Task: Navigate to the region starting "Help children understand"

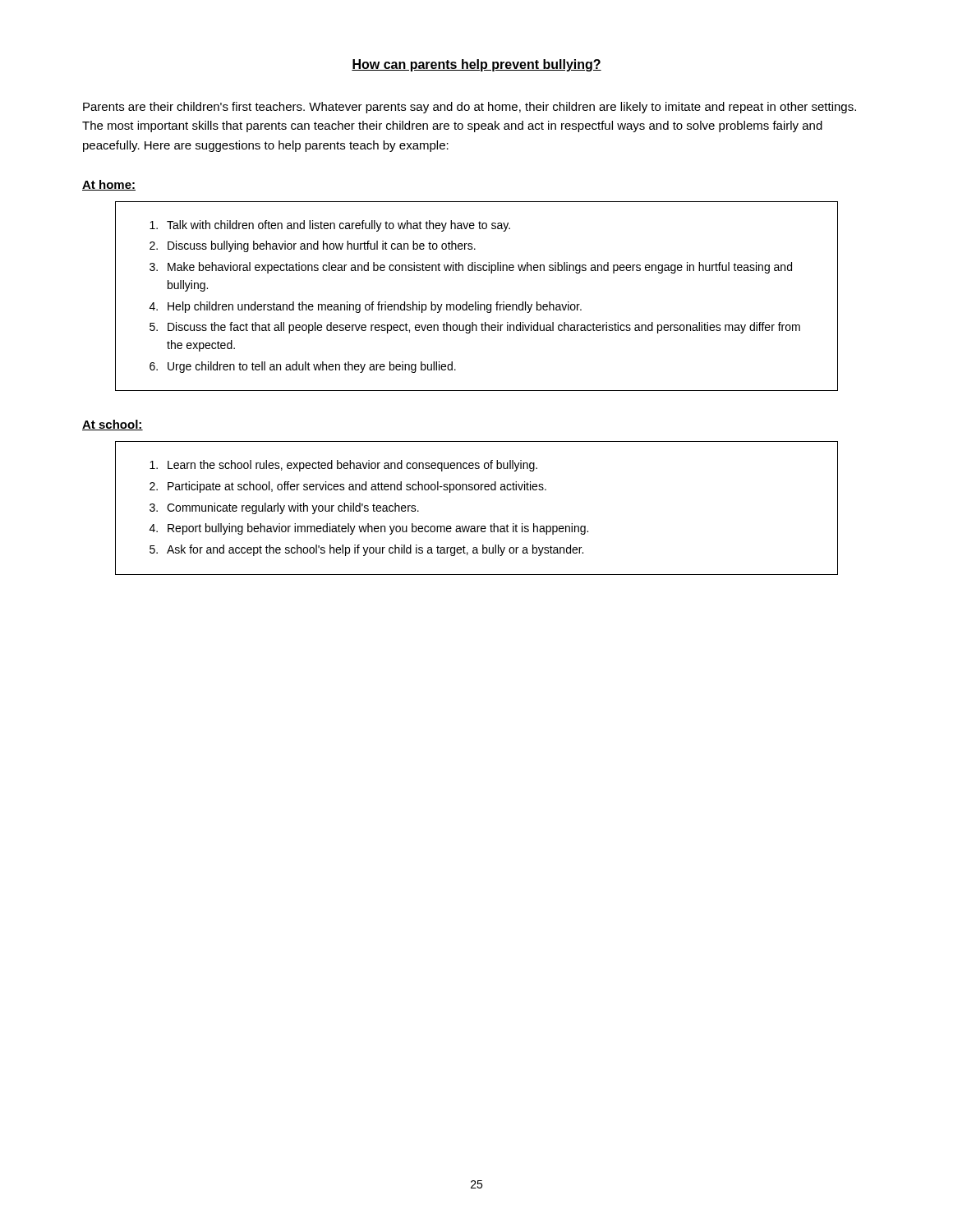Action: tap(375, 306)
